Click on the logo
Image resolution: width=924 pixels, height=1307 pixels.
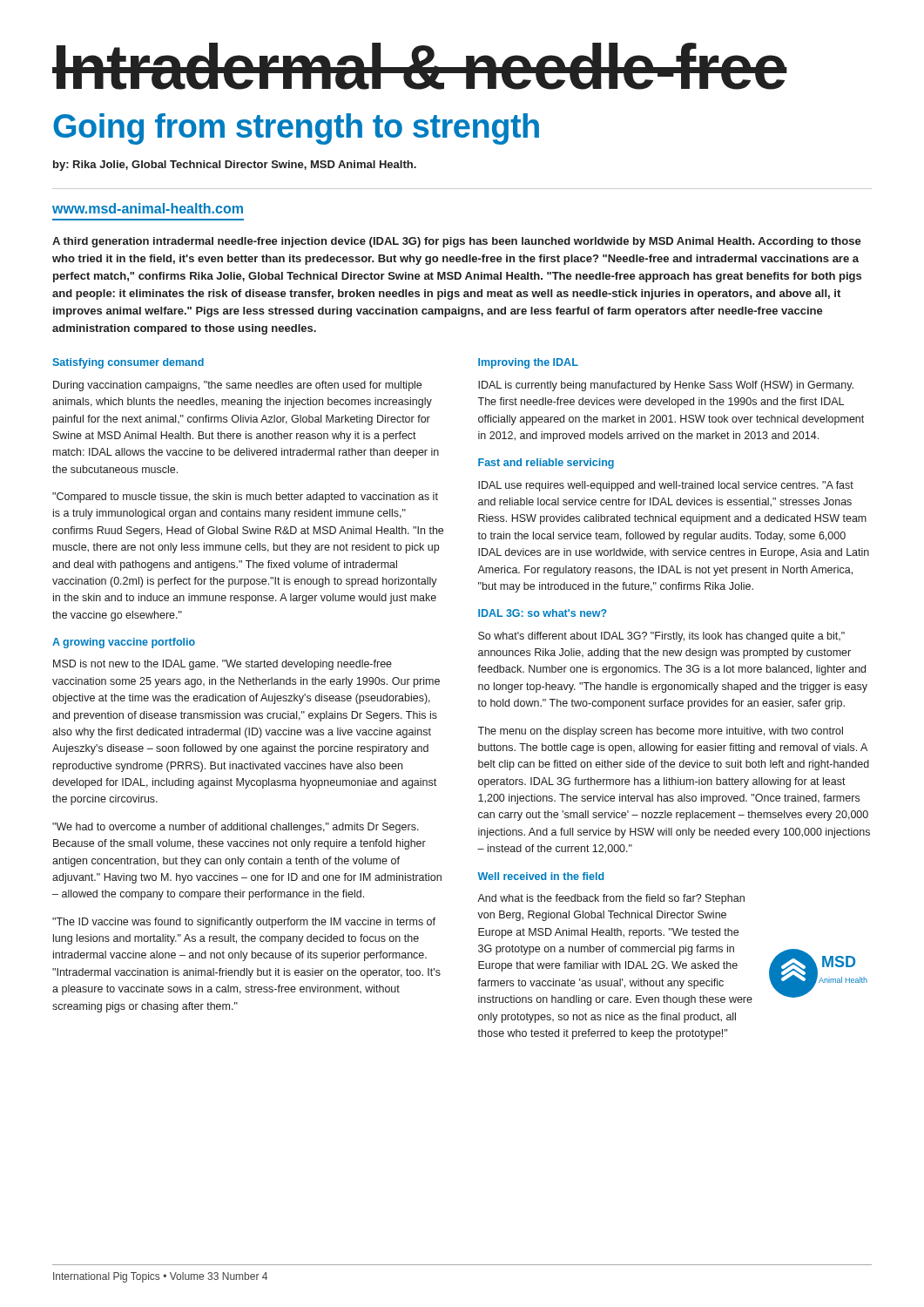click(x=819, y=976)
